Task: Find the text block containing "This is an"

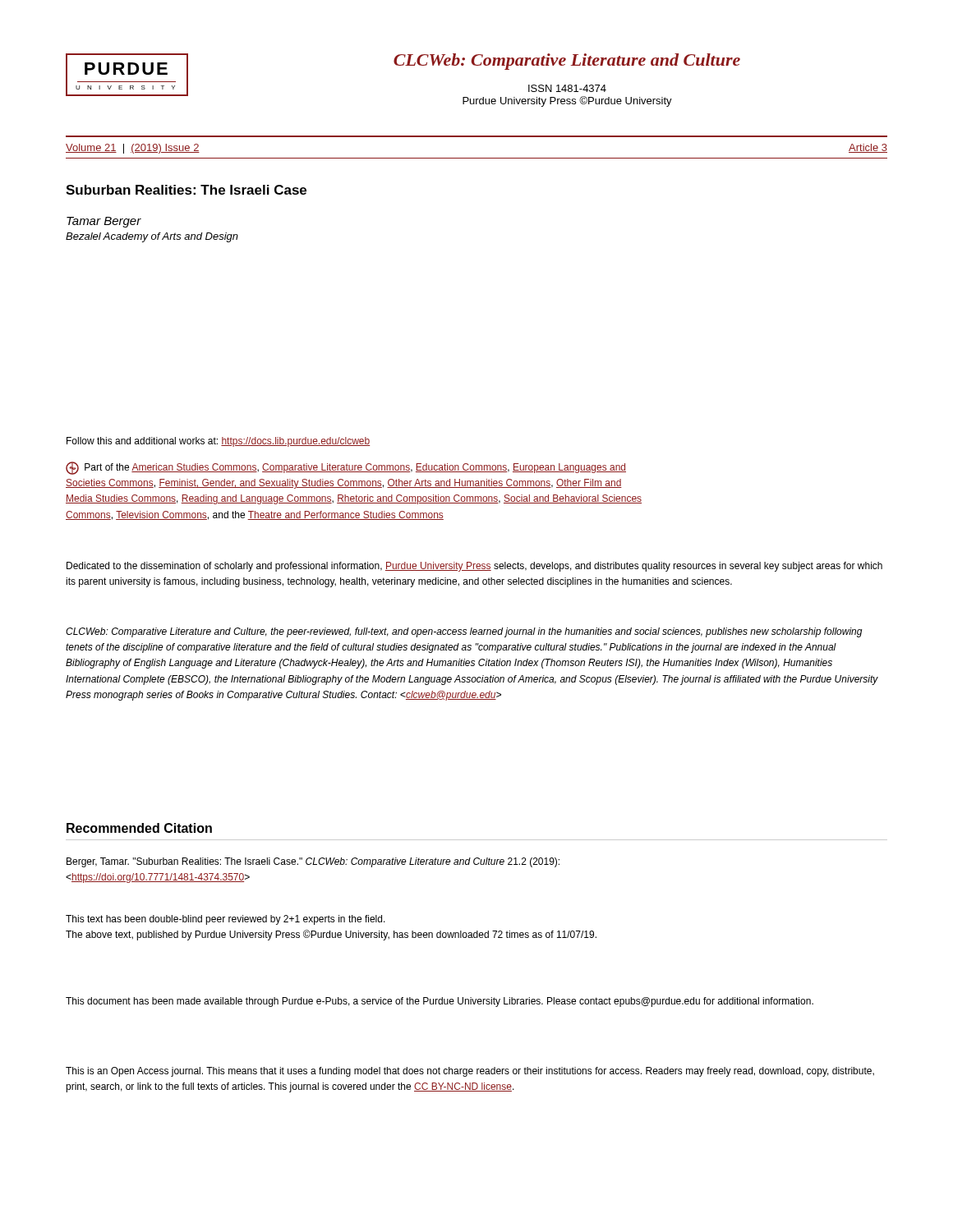Action: click(470, 1079)
